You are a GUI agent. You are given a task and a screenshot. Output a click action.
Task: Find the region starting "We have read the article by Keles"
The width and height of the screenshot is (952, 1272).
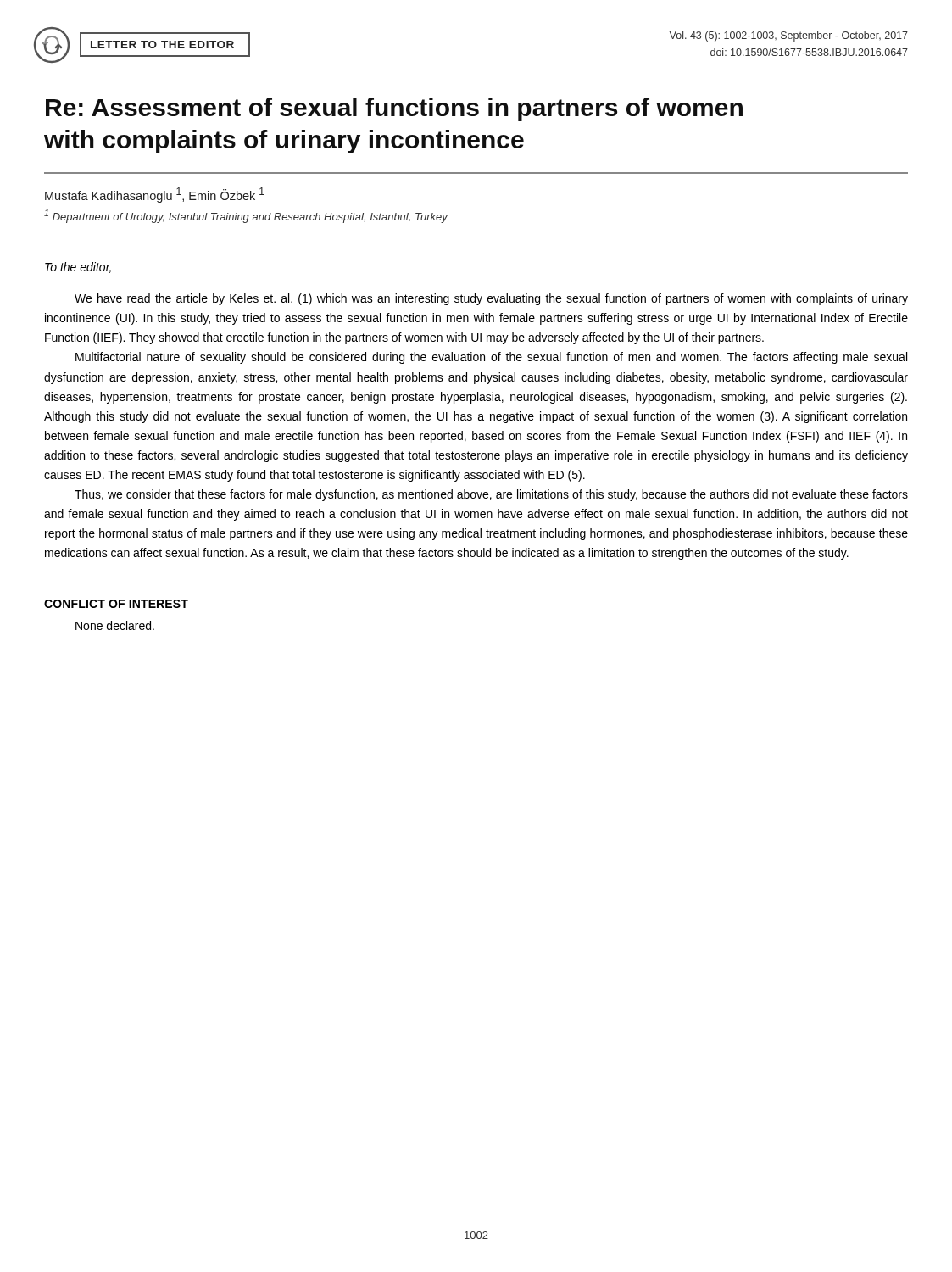[x=476, y=318]
